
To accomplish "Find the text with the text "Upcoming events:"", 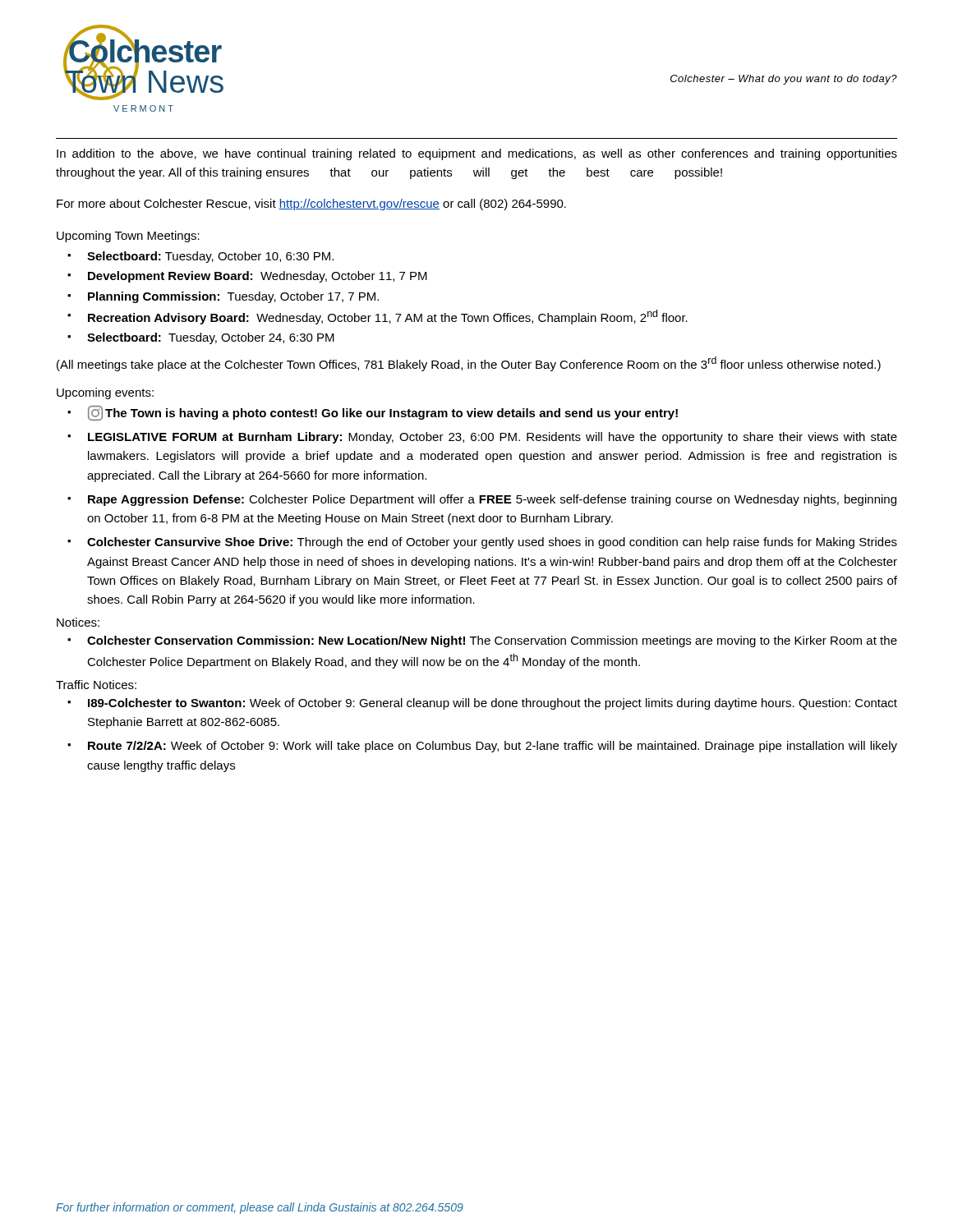I will click(x=105, y=392).
